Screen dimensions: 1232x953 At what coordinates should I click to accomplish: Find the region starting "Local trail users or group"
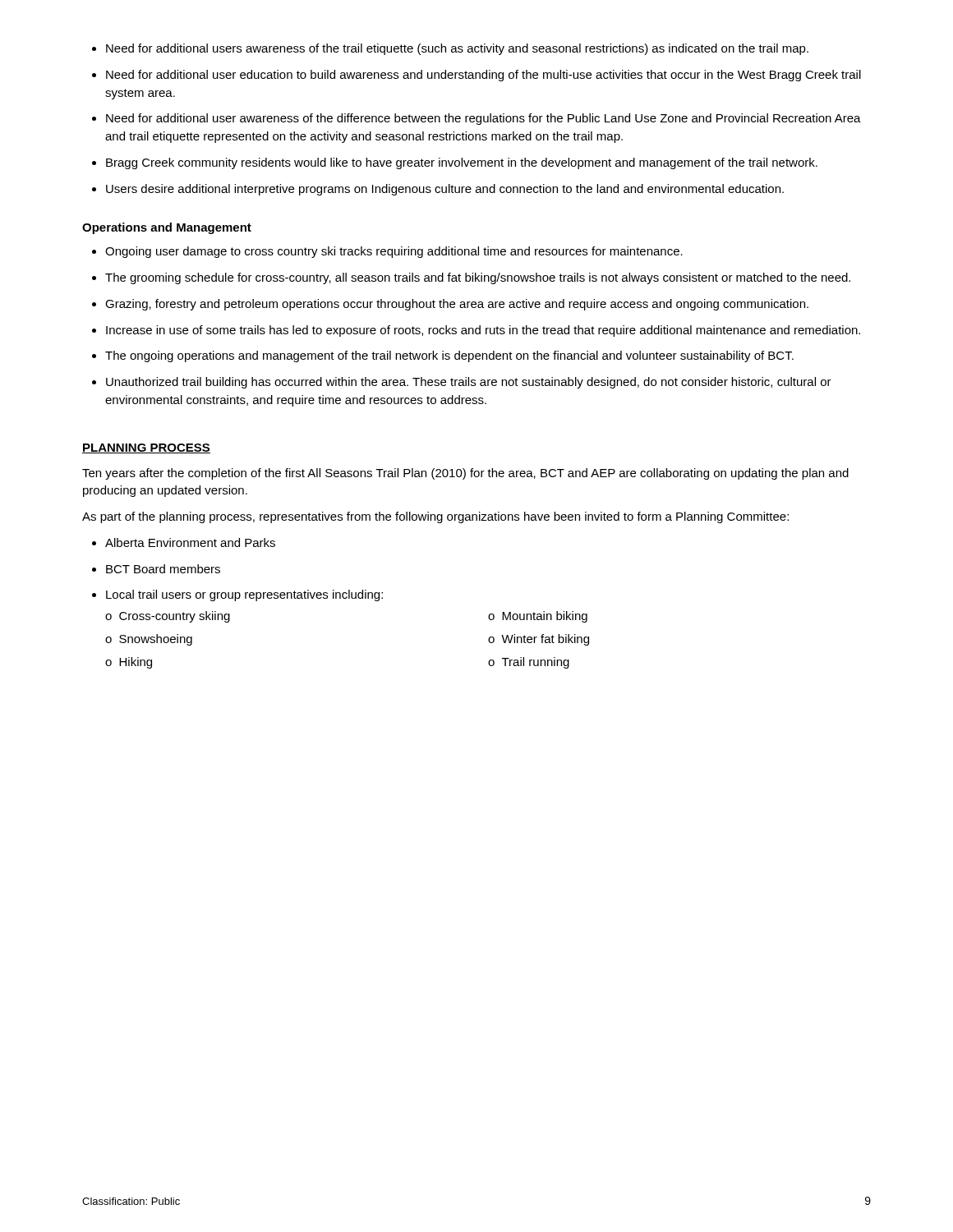click(488, 631)
